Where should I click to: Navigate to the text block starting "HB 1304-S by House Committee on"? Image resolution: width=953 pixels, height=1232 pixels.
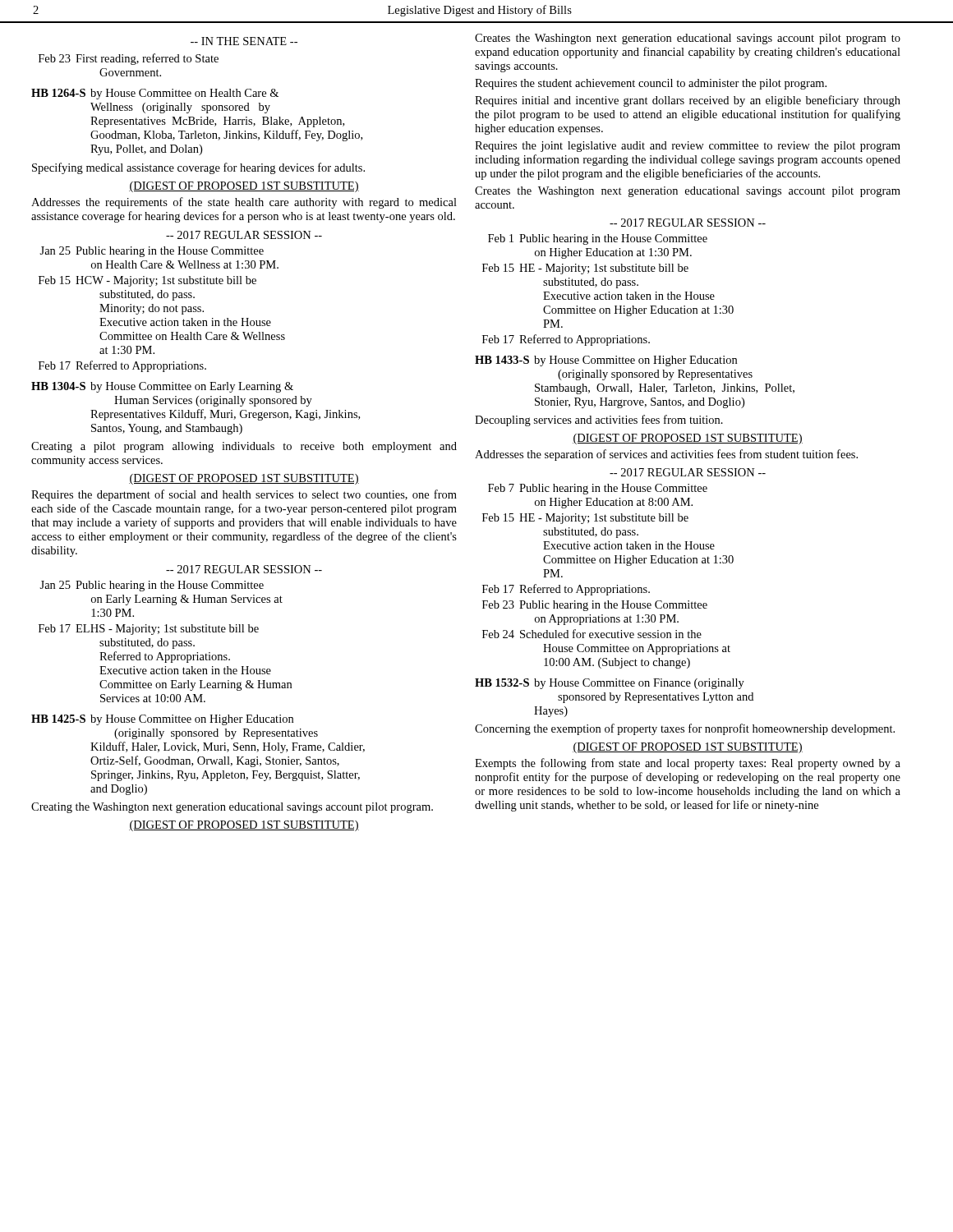[x=244, y=407]
